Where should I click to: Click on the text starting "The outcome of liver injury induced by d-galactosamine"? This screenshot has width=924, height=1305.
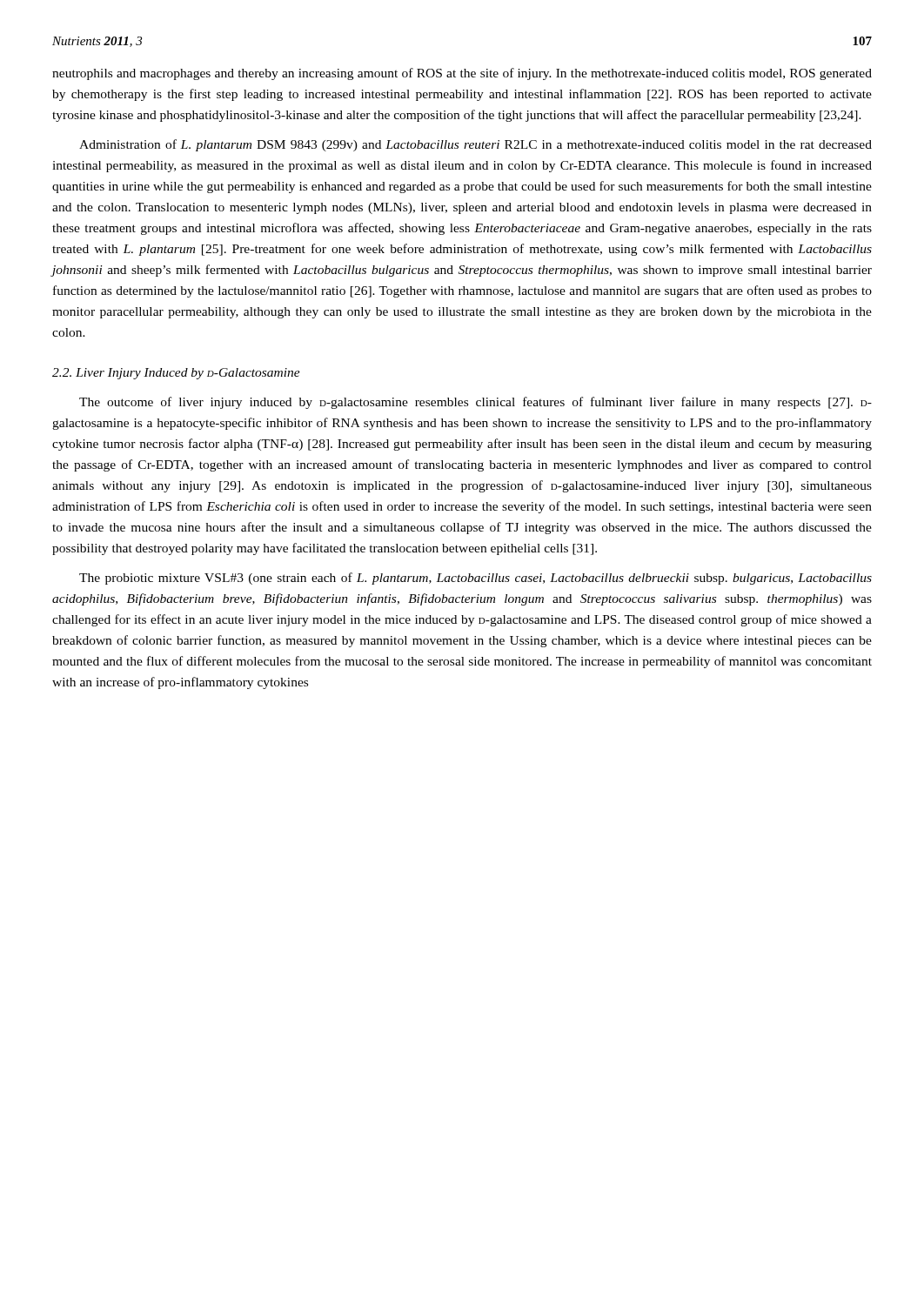tap(462, 475)
